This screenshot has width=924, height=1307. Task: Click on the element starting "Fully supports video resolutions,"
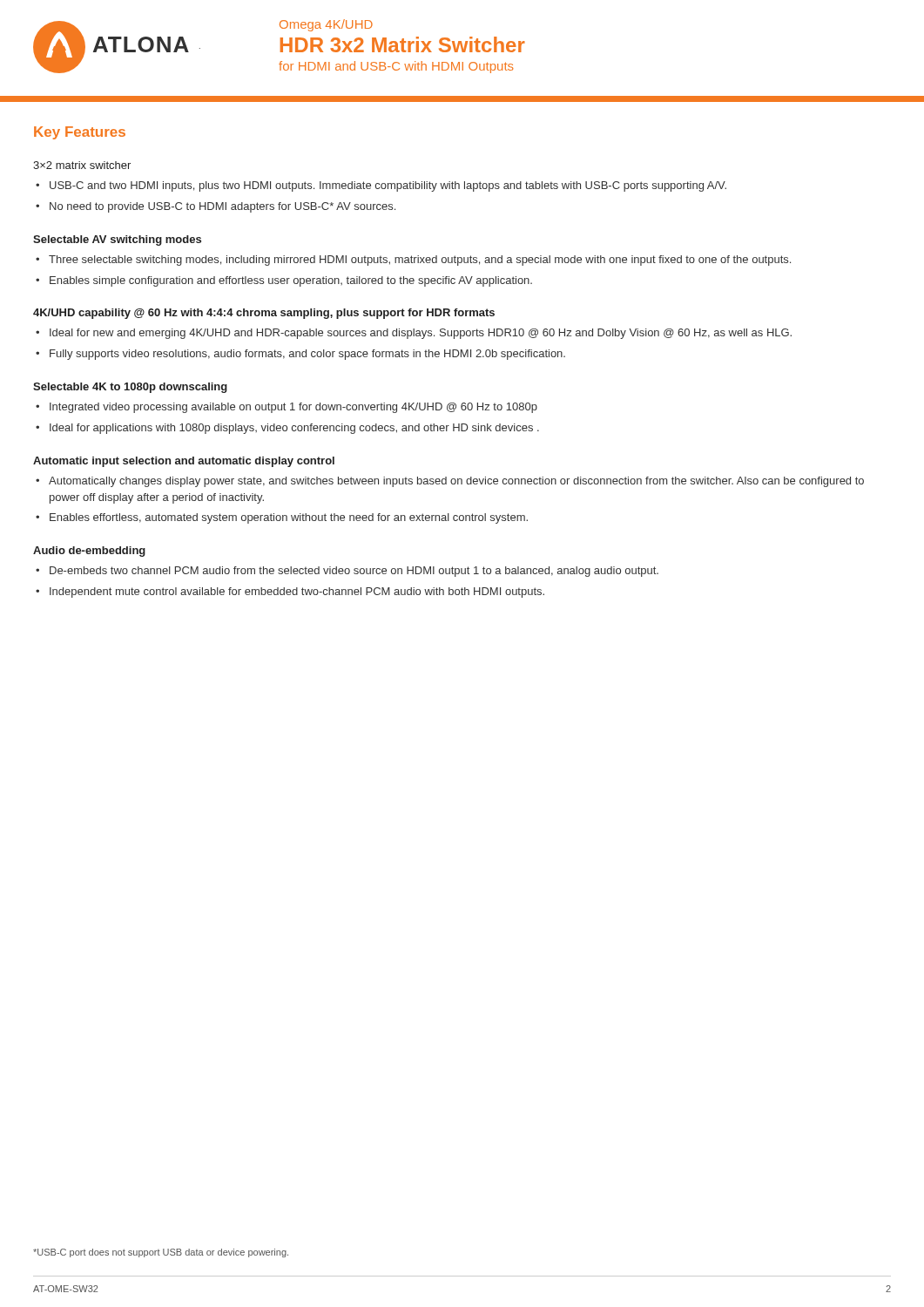coord(307,354)
